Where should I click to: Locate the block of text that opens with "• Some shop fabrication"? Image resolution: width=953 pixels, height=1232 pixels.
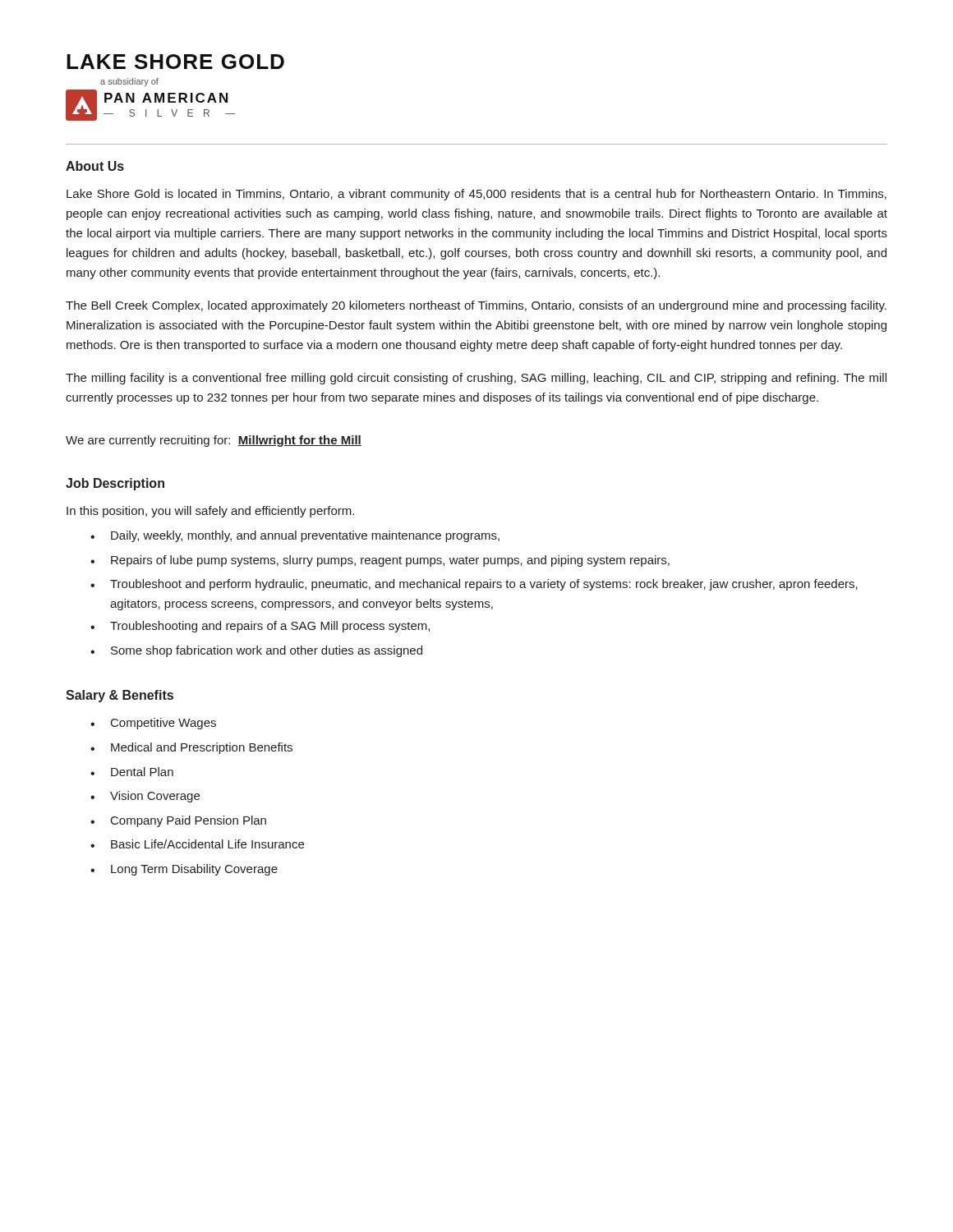(x=257, y=651)
